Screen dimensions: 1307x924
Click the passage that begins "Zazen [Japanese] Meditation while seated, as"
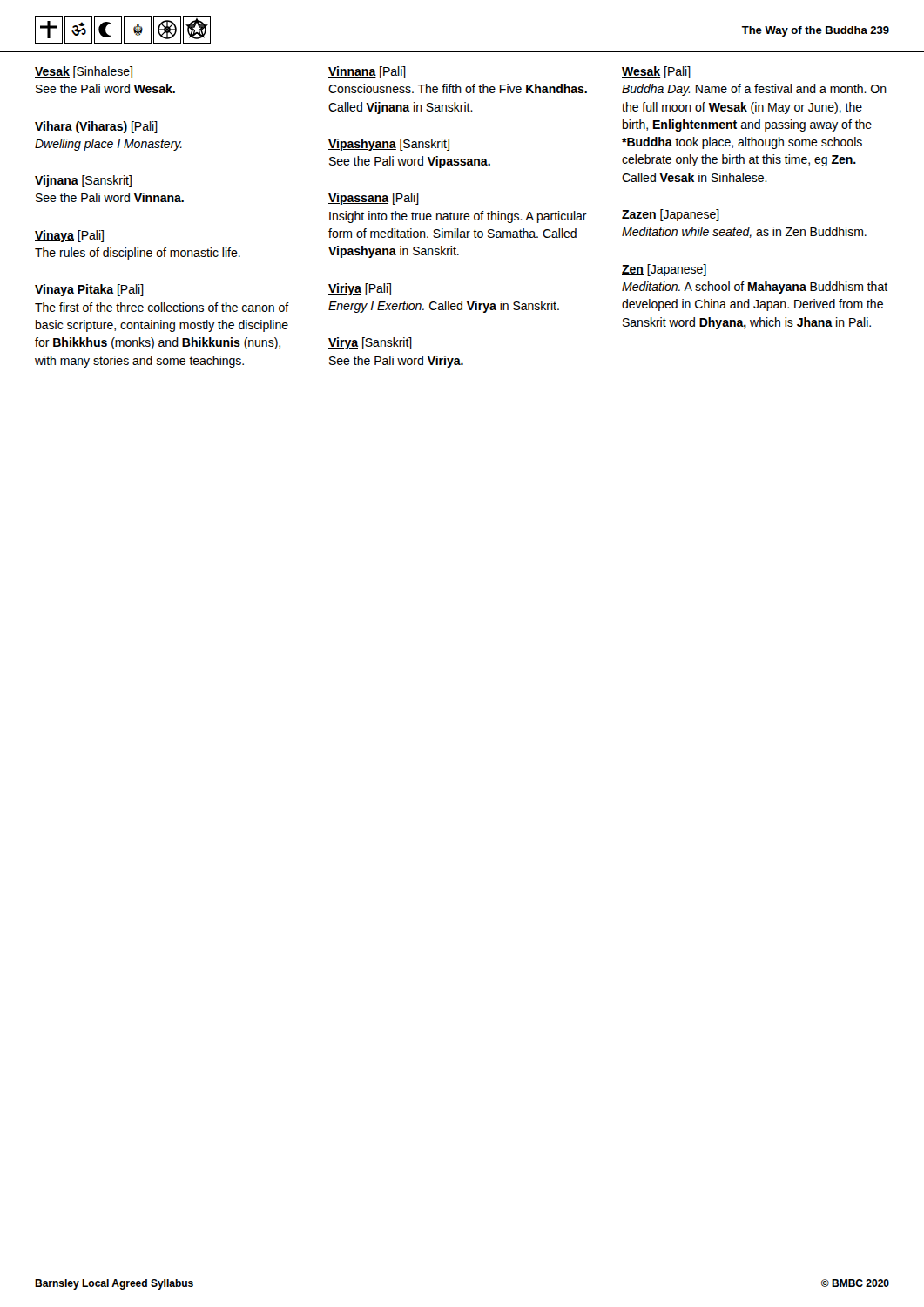click(x=756, y=223)
